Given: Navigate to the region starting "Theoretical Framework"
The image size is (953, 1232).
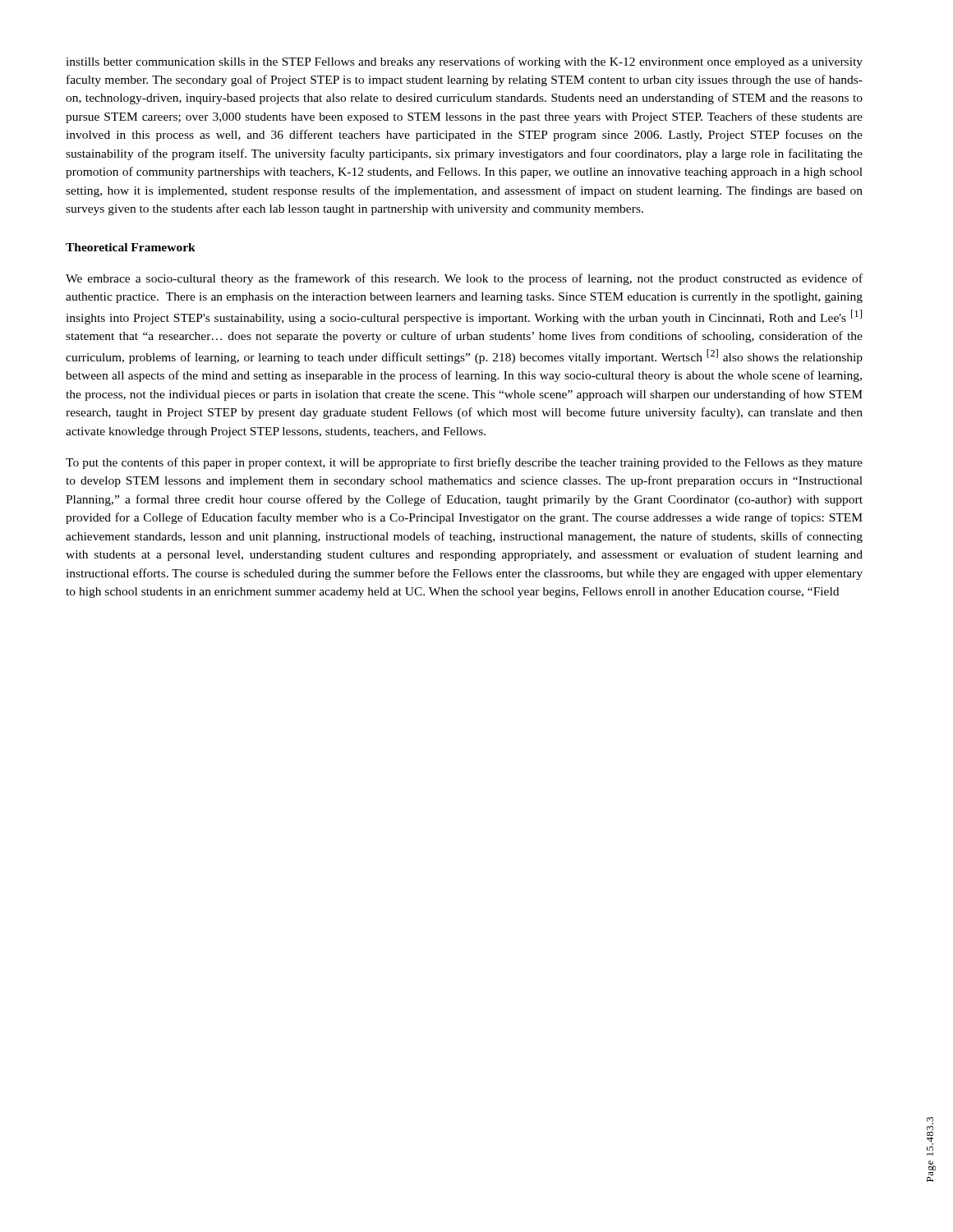Looking at the screenshot, I should click(131, 247).
